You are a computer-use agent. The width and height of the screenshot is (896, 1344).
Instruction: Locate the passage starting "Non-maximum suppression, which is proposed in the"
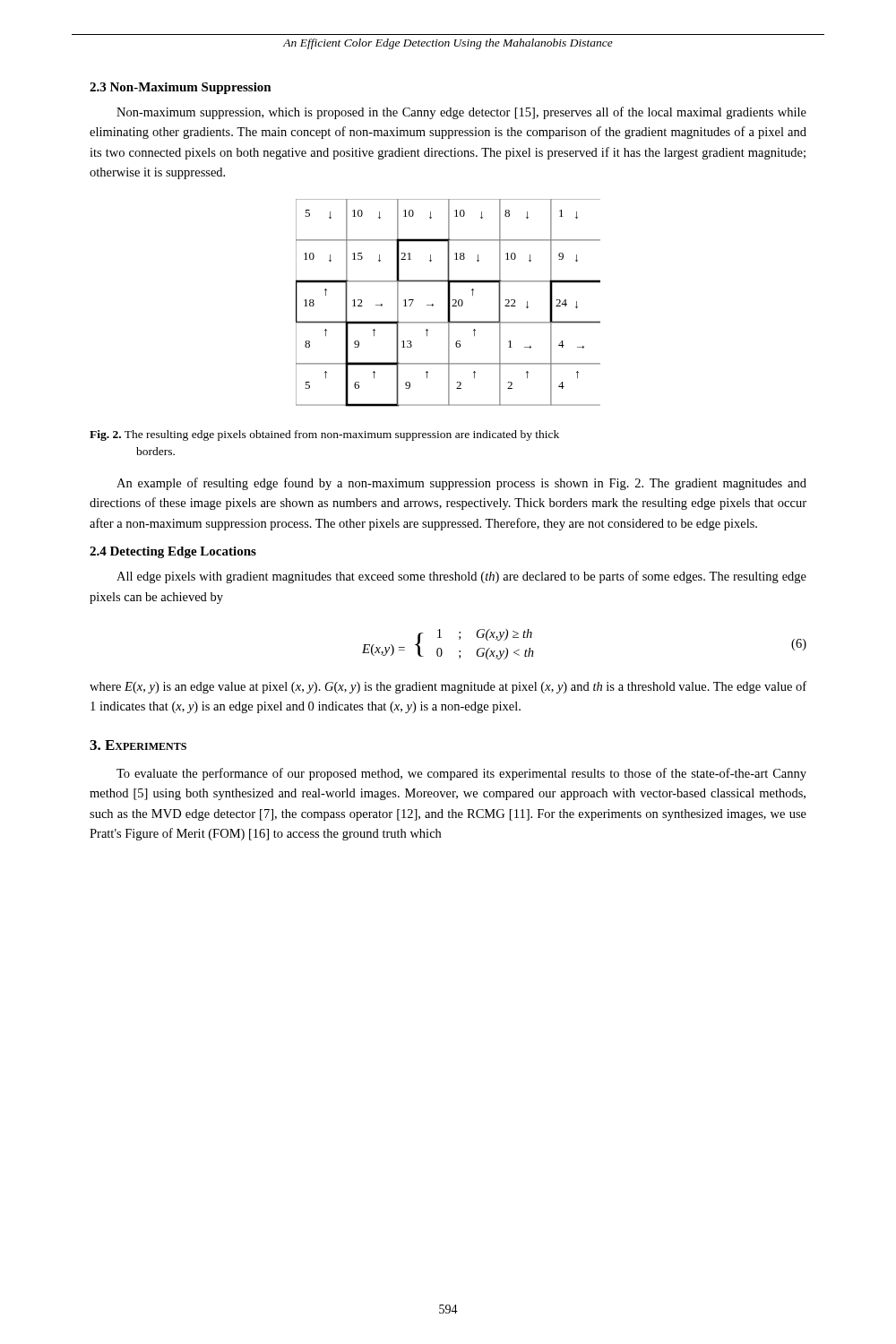[448, 142]
